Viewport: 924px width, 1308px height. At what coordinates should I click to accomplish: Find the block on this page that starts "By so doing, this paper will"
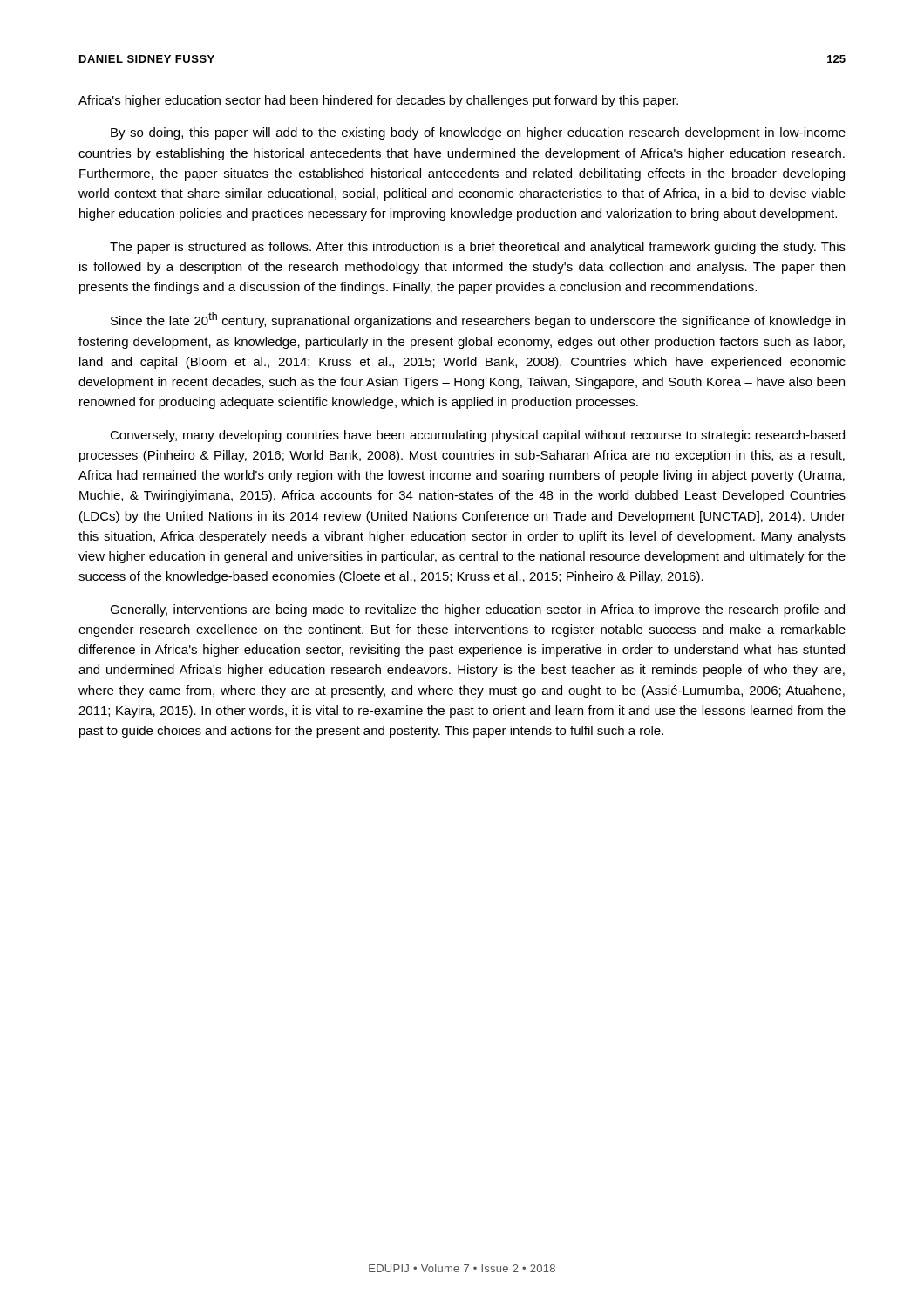pyautogui.click(x=462, y=173)
